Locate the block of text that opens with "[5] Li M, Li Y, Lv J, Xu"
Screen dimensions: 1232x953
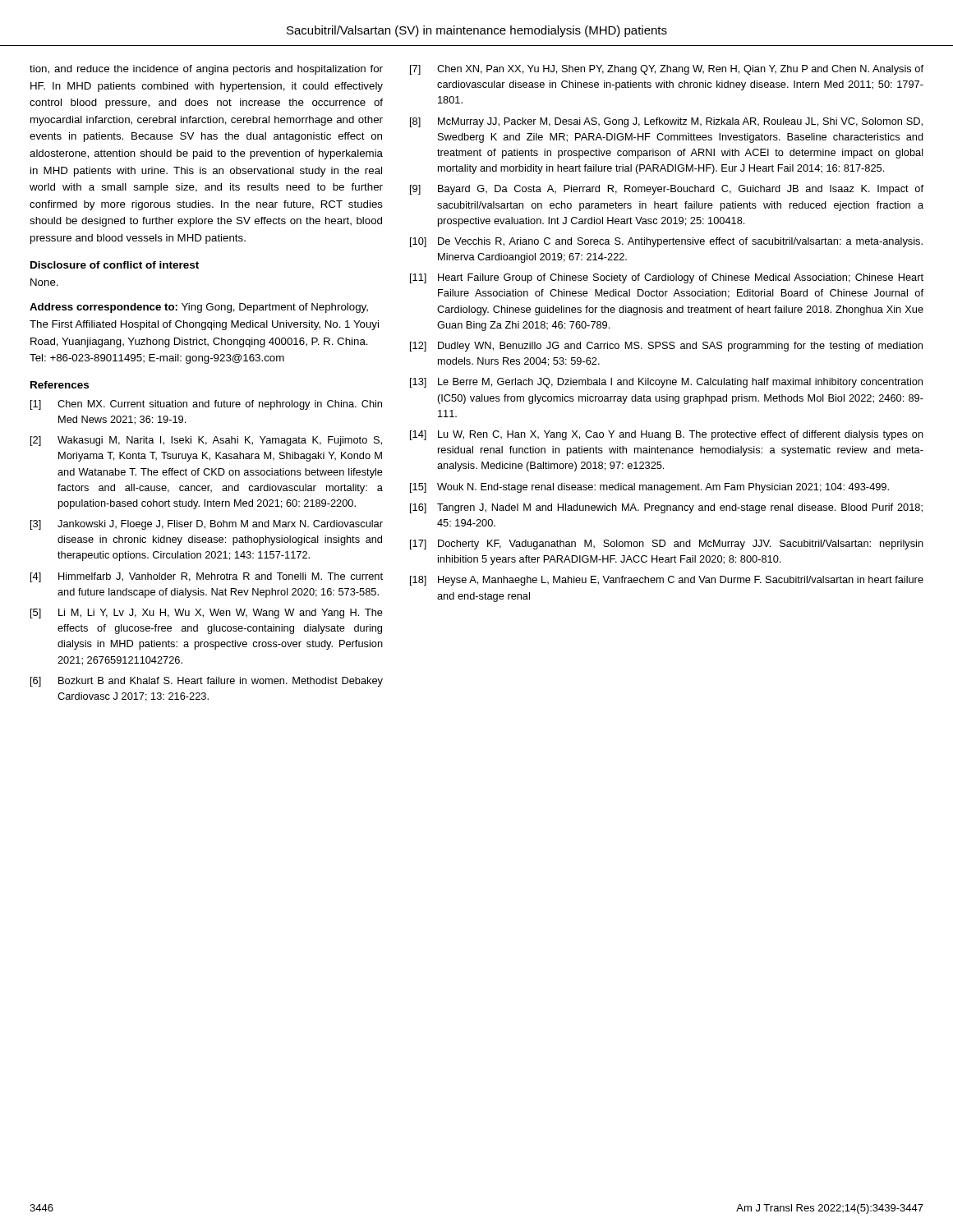pos(206,636)
